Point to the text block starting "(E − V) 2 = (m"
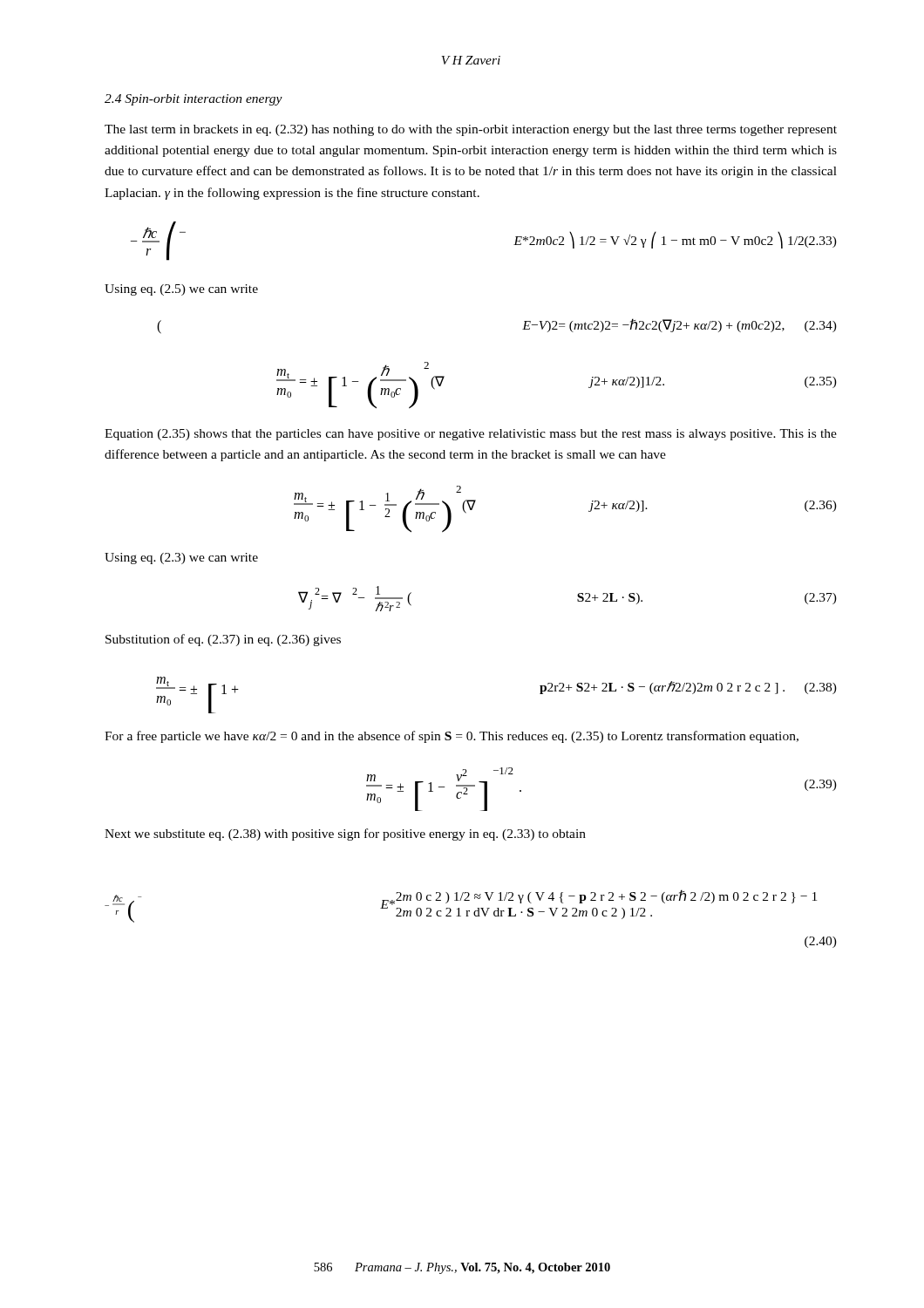 [159, 326]
